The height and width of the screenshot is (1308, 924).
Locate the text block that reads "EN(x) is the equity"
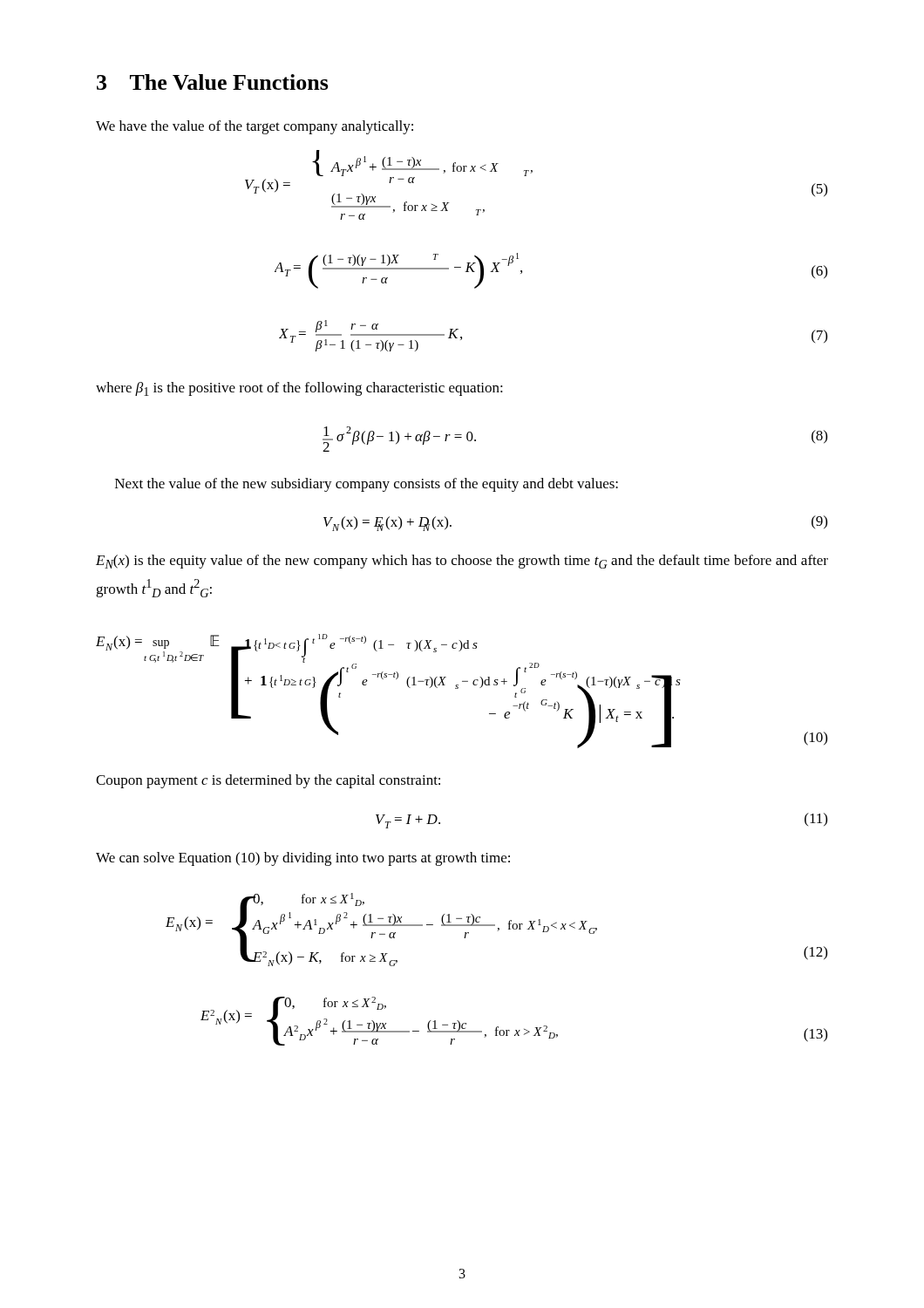pos(462,562)
